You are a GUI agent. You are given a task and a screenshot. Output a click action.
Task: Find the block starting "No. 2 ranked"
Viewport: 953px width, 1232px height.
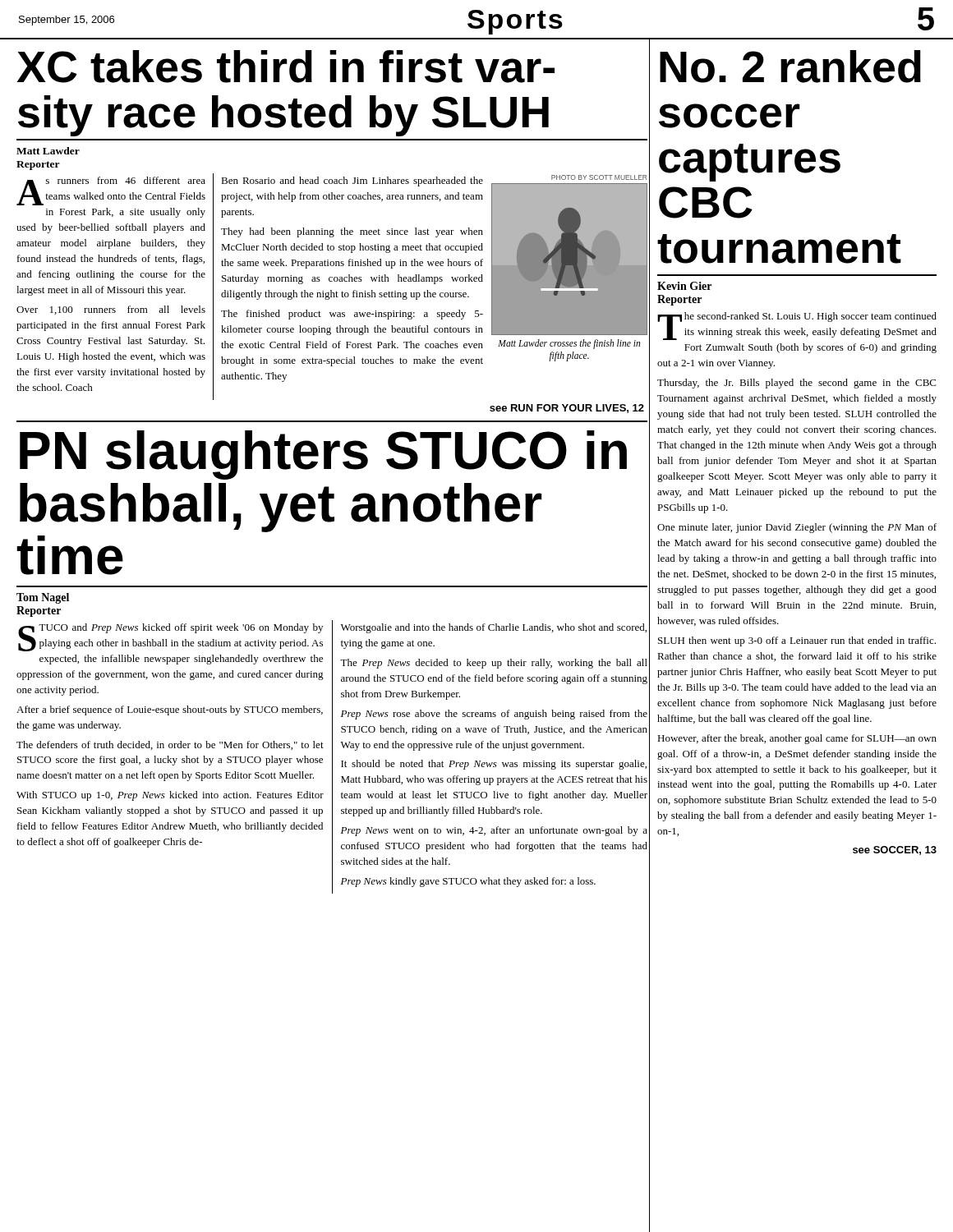tap(790, 158)
